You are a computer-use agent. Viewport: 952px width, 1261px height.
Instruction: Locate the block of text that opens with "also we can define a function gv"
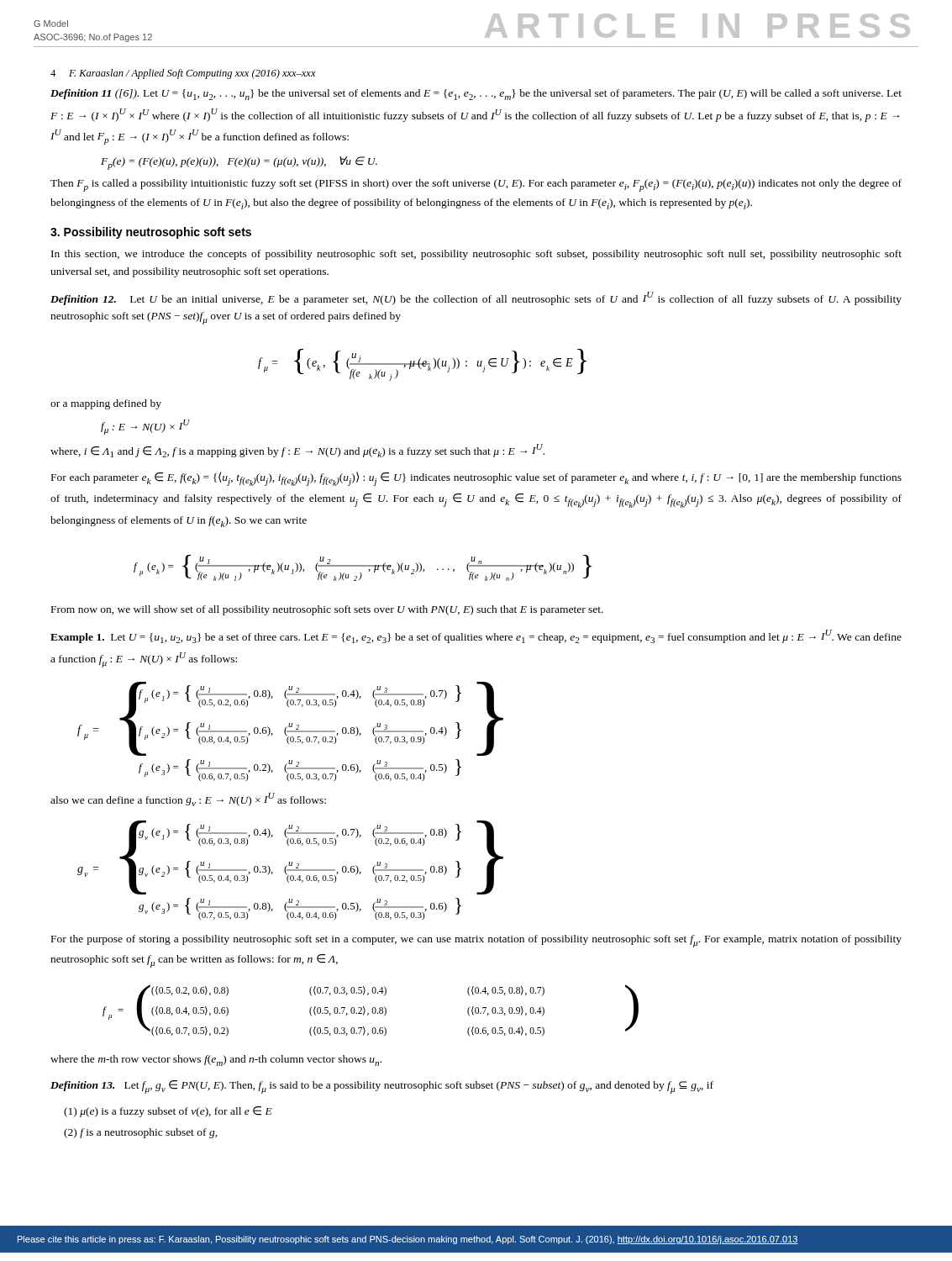pyautogui.click(x=189, y=799)
